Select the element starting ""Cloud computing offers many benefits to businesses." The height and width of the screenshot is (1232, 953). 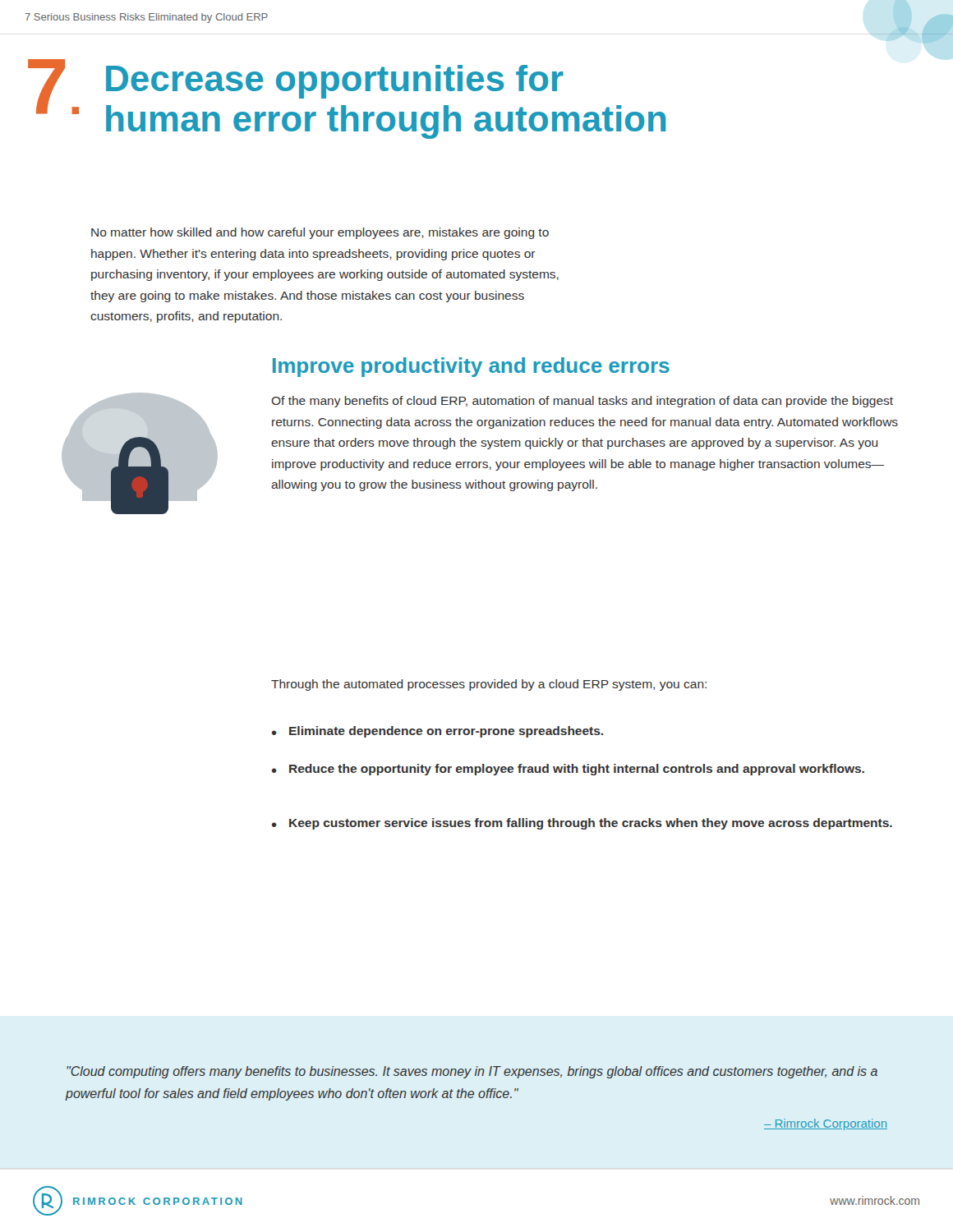(x=476, y=1095)
